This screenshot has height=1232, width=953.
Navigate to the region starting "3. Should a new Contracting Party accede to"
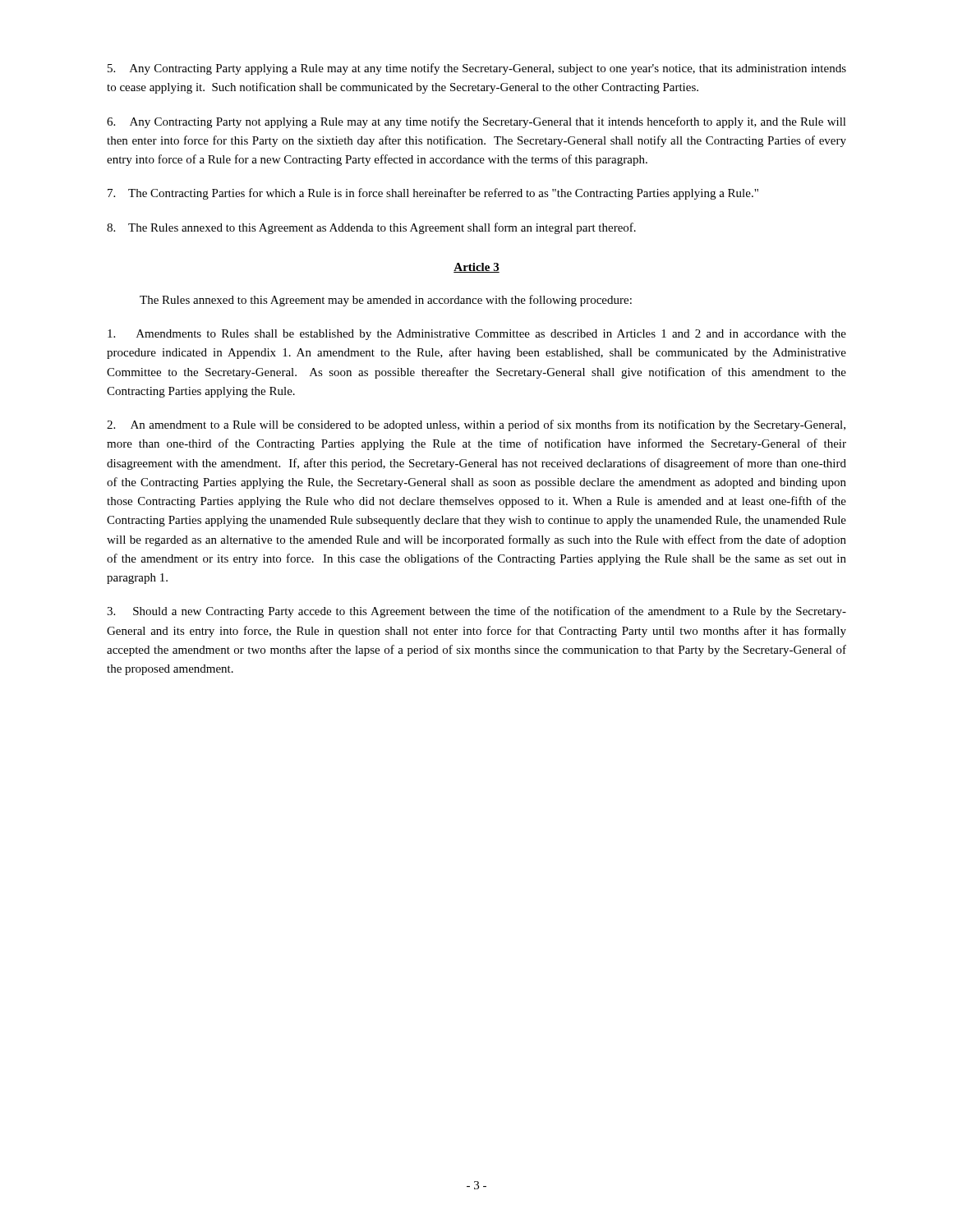pyautogui.click(x=476, y=640)
